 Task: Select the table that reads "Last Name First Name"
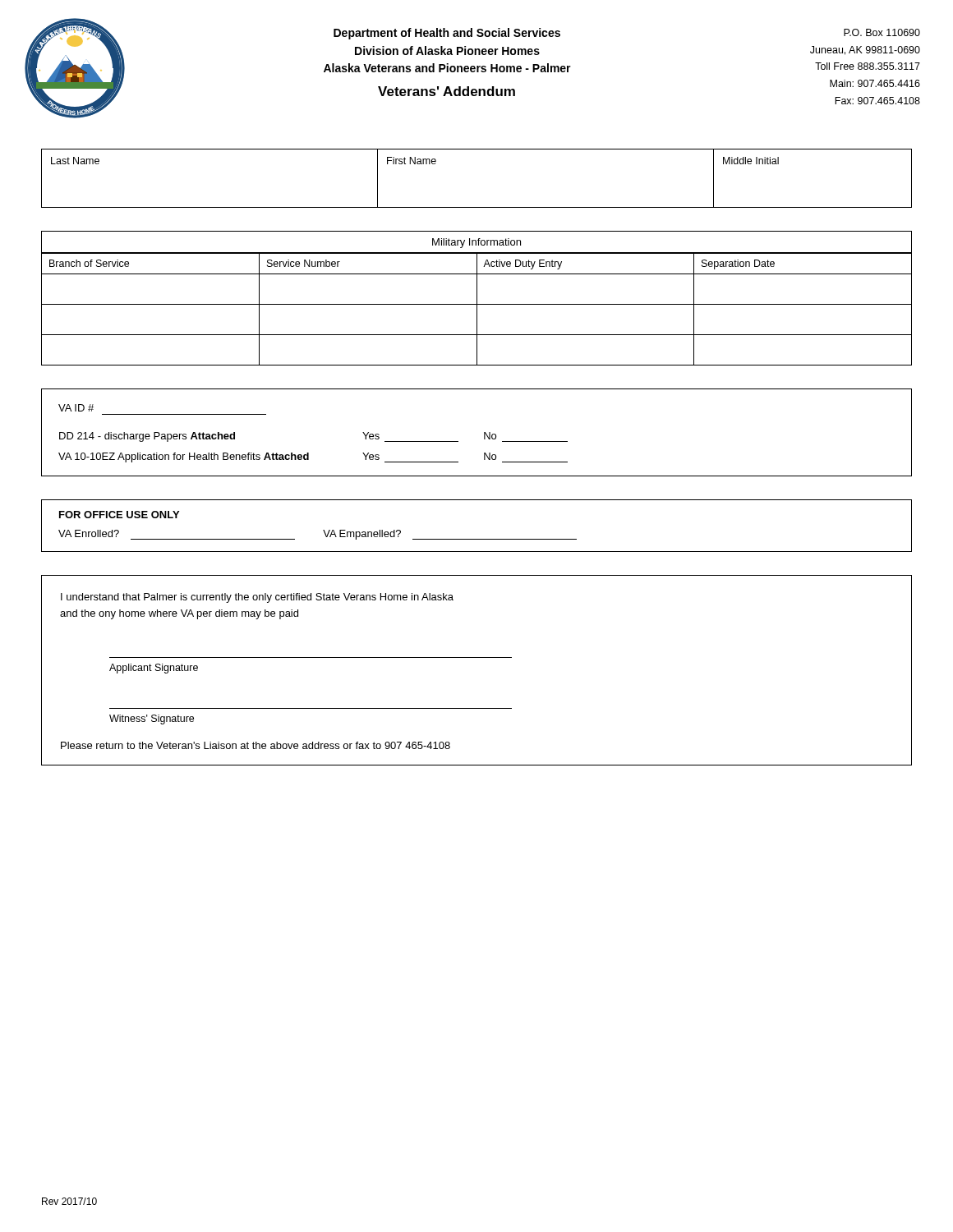[x=476, y=178]
